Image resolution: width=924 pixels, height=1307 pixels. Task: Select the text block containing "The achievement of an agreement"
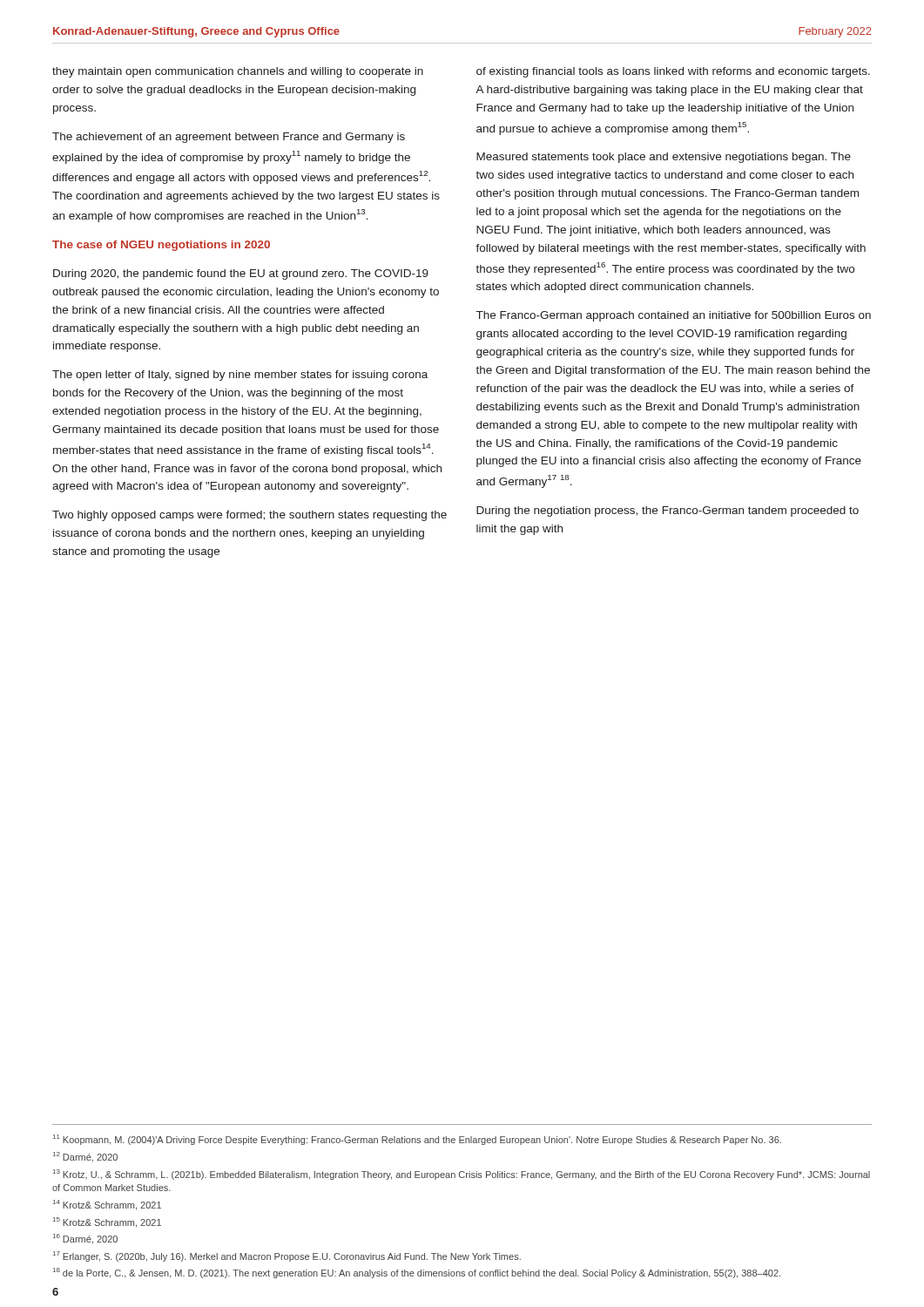coord(250,177)
